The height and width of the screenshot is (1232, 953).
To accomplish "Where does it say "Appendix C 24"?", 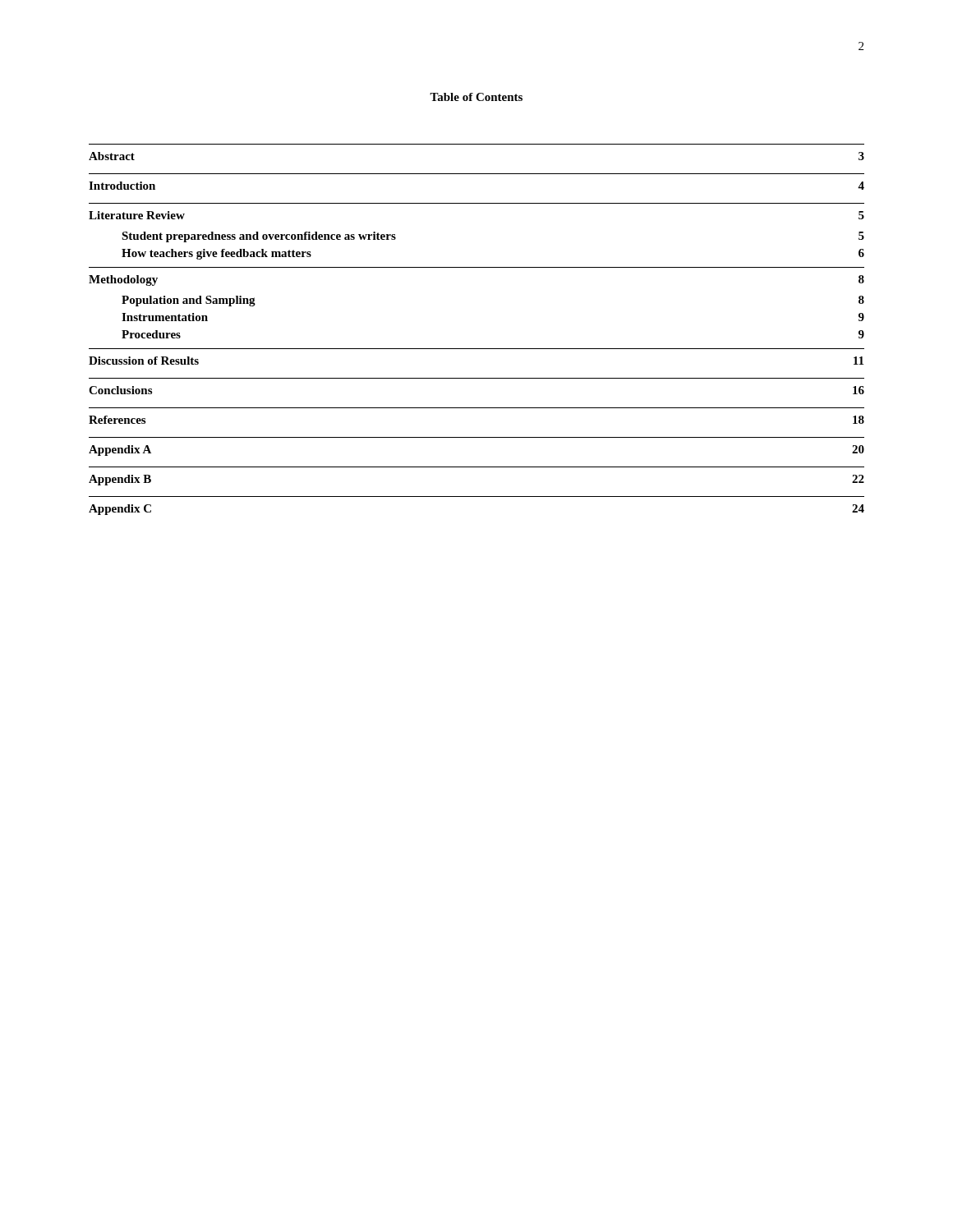I will point(126,510).
